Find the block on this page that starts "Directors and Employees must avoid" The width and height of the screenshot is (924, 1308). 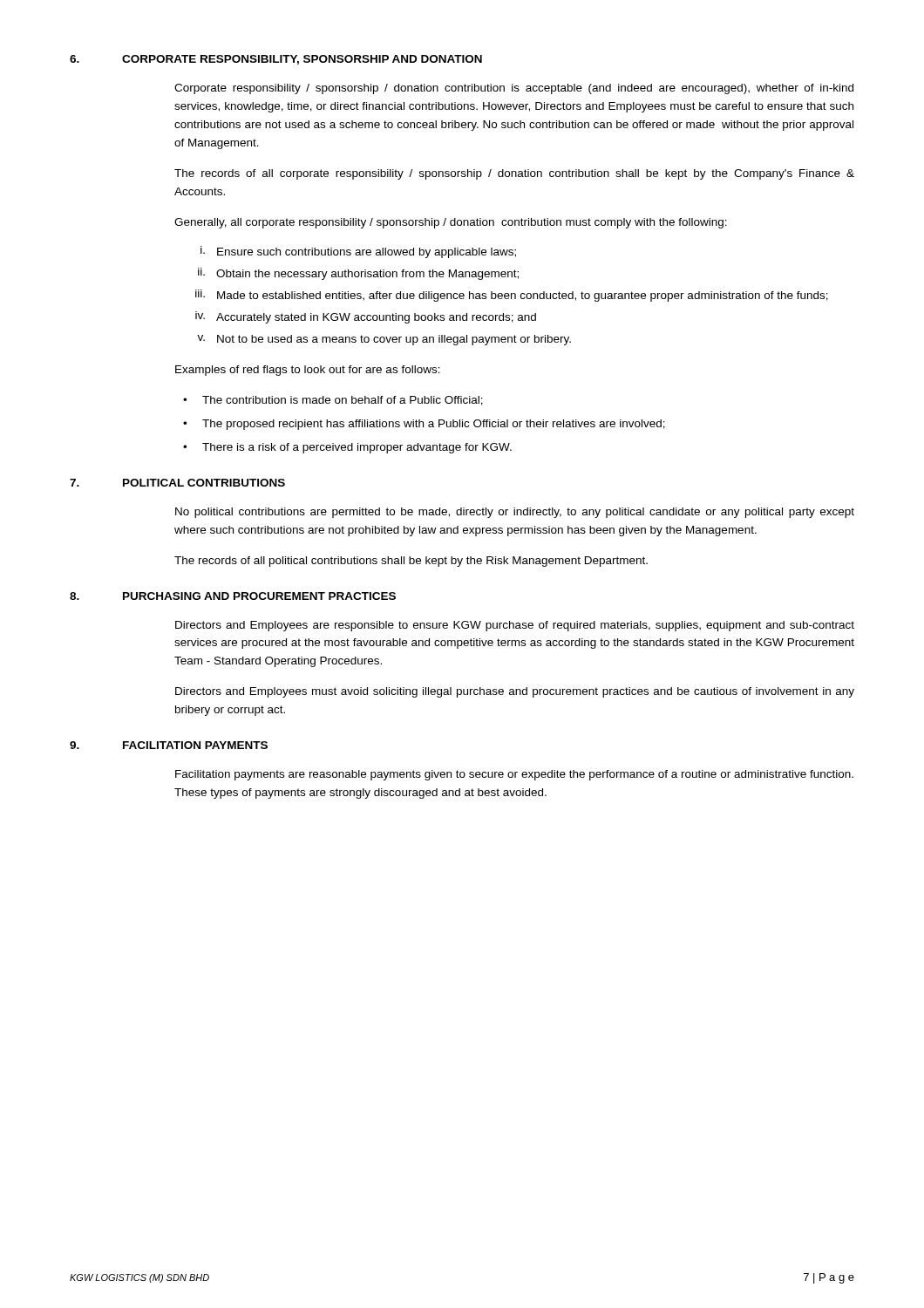click(x=514, y=700)
